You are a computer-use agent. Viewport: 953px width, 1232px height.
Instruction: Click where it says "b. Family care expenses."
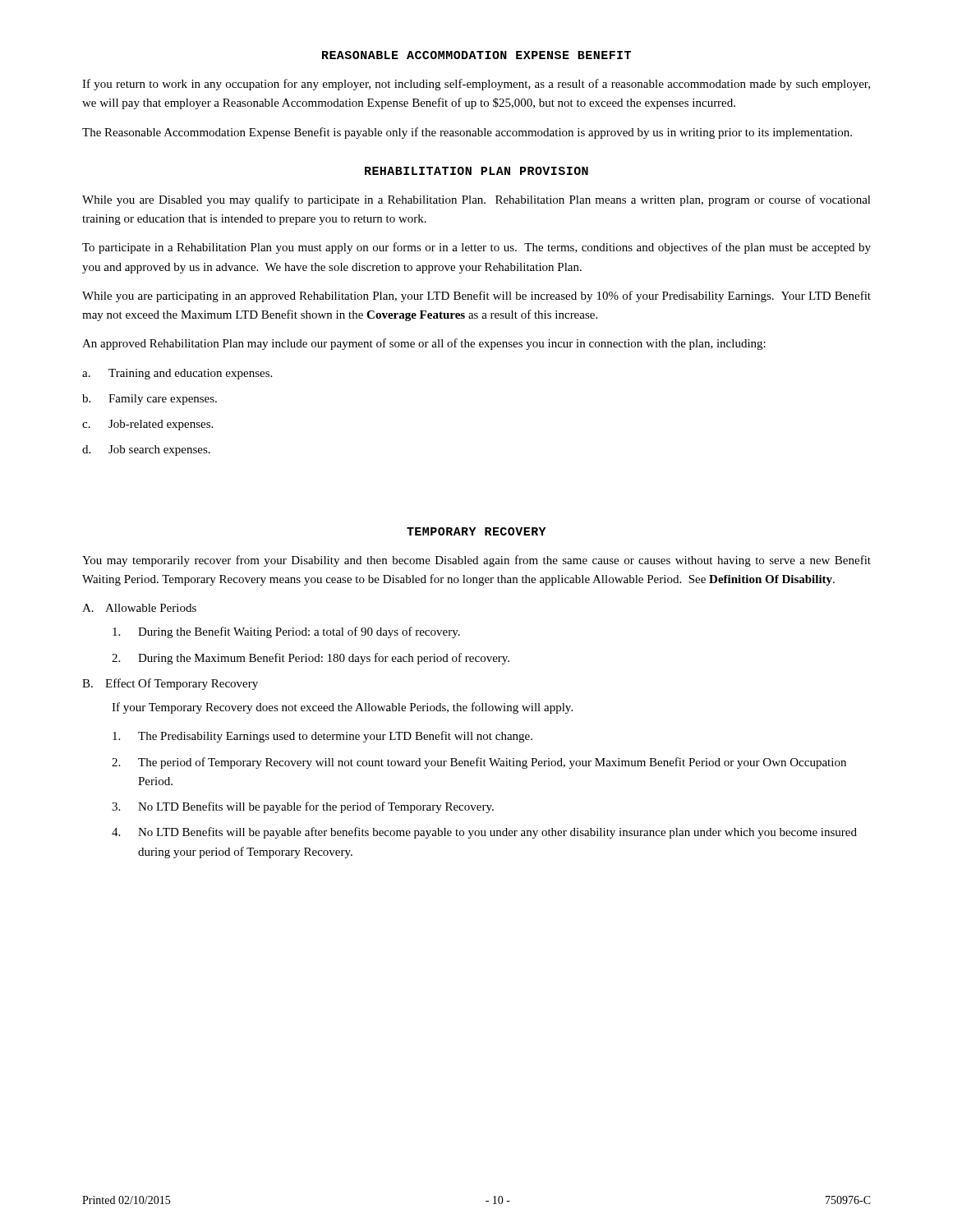point(150,400)
